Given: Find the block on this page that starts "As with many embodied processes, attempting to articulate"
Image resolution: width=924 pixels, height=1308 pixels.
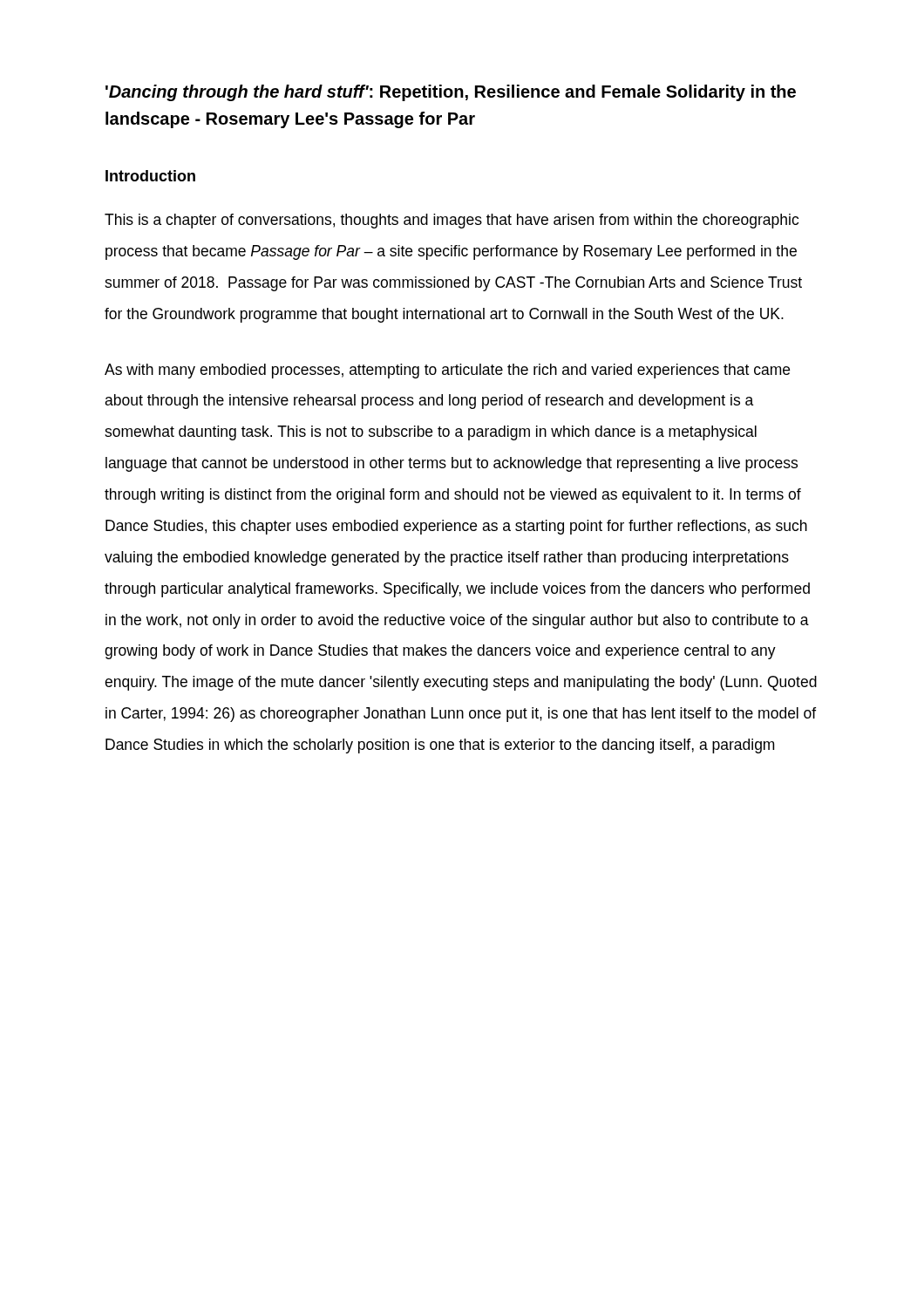Looking at the screenshot, I should [461, 557].
